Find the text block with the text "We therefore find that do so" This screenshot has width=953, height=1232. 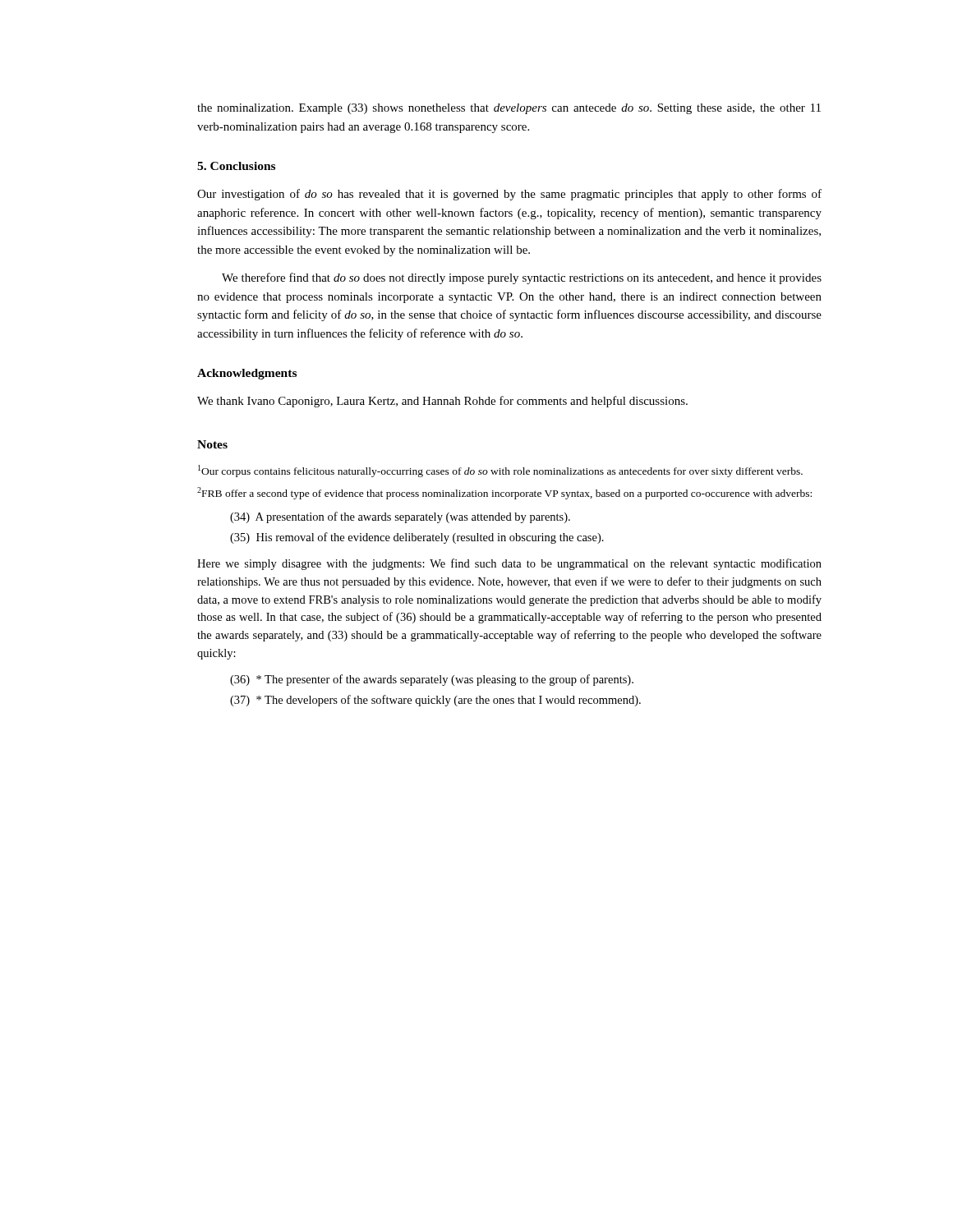pyautogui.click(x=509, y=305)
